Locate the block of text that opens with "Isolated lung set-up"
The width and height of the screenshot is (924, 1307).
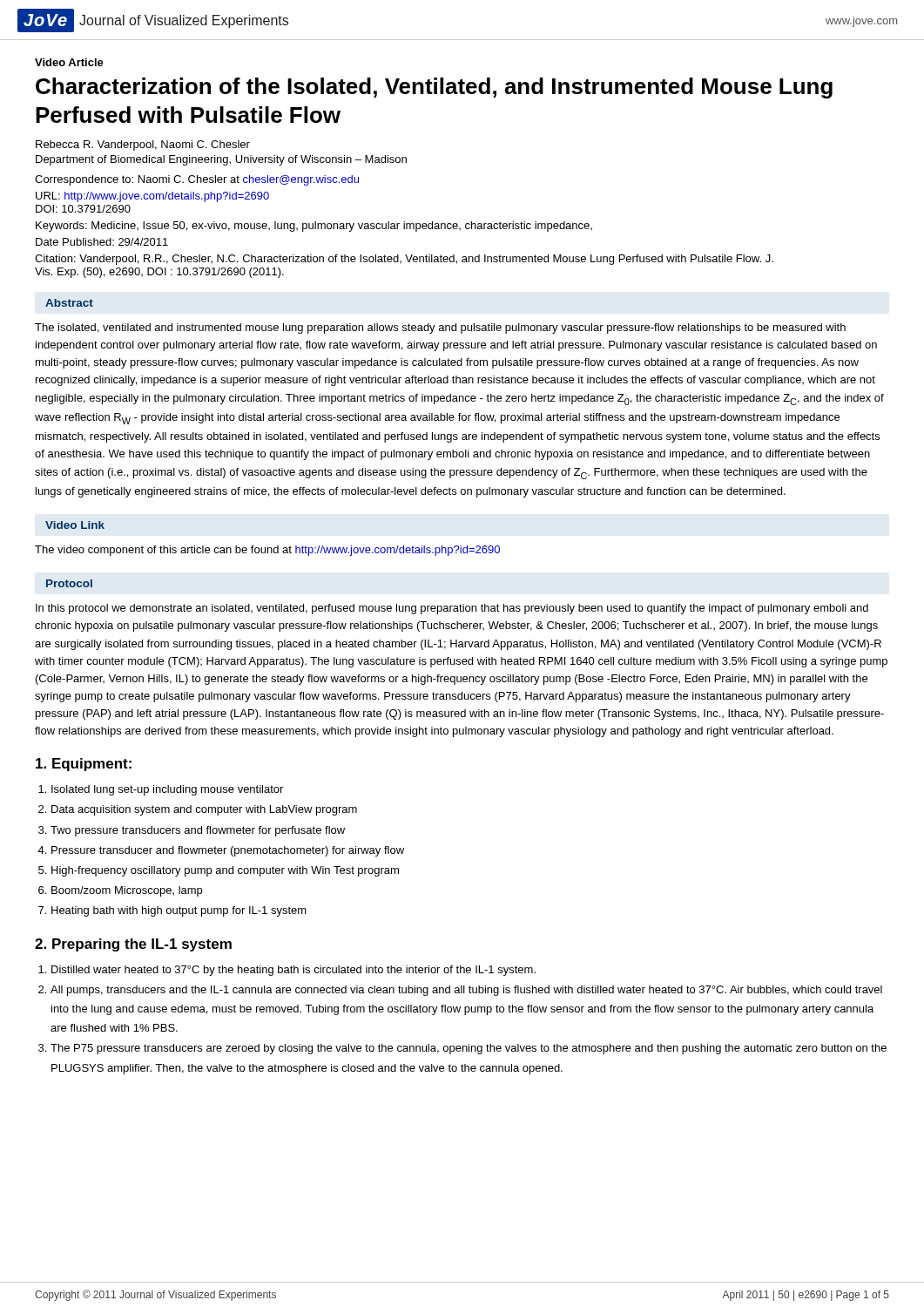(167, 789)
